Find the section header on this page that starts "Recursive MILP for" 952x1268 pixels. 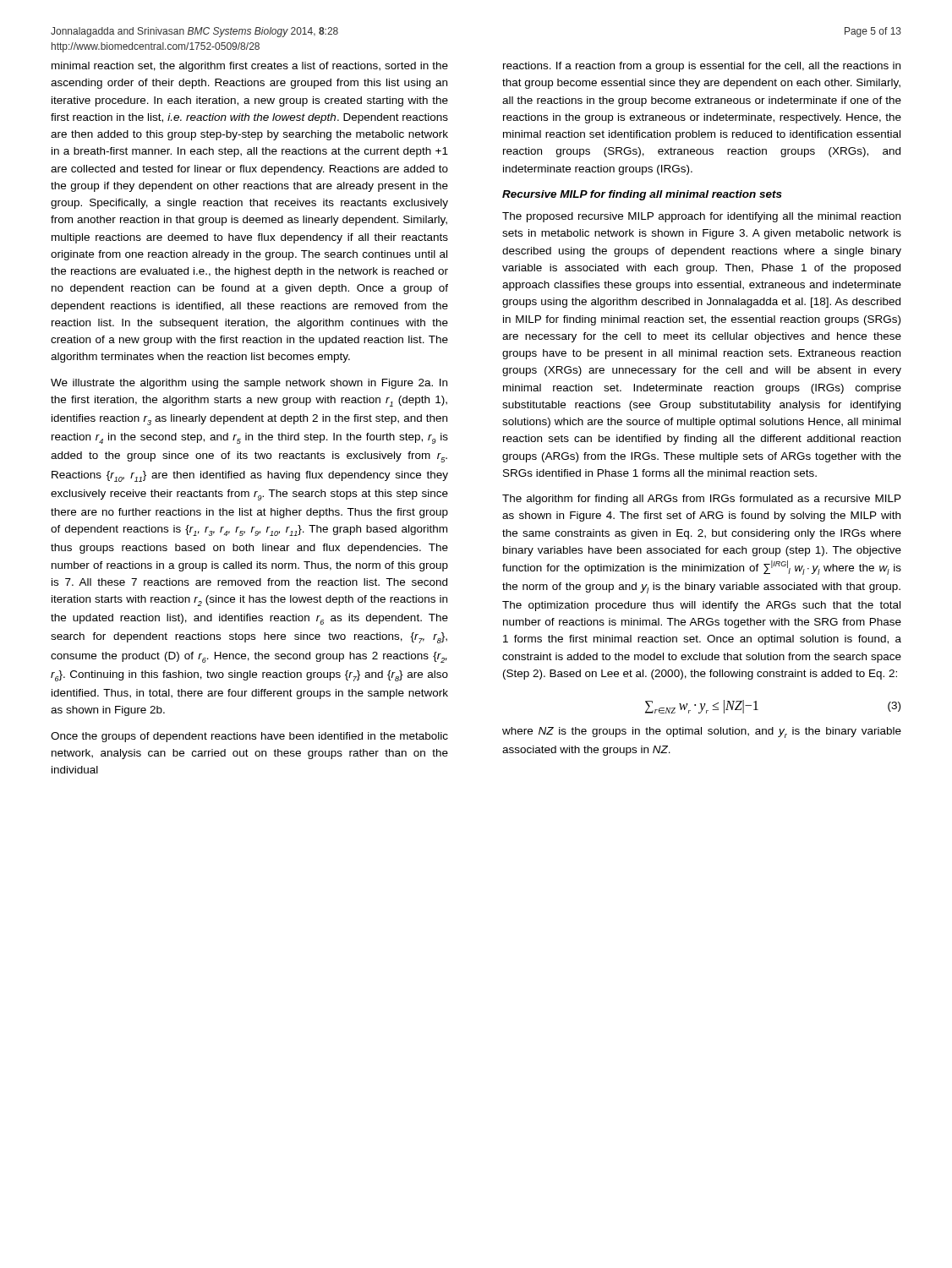642,194
